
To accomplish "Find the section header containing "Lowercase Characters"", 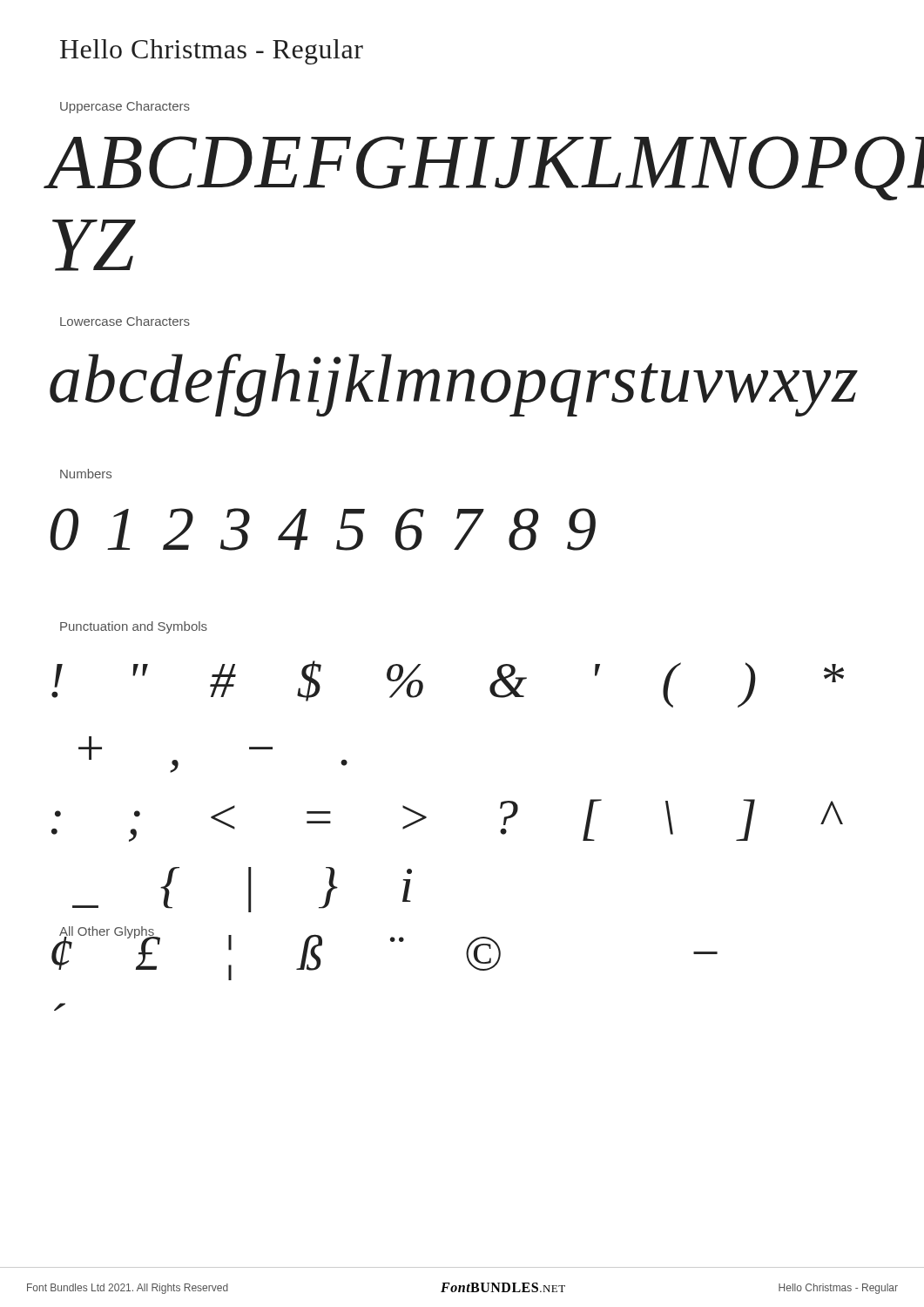I will pyautogui.click(x=125, y=321).
